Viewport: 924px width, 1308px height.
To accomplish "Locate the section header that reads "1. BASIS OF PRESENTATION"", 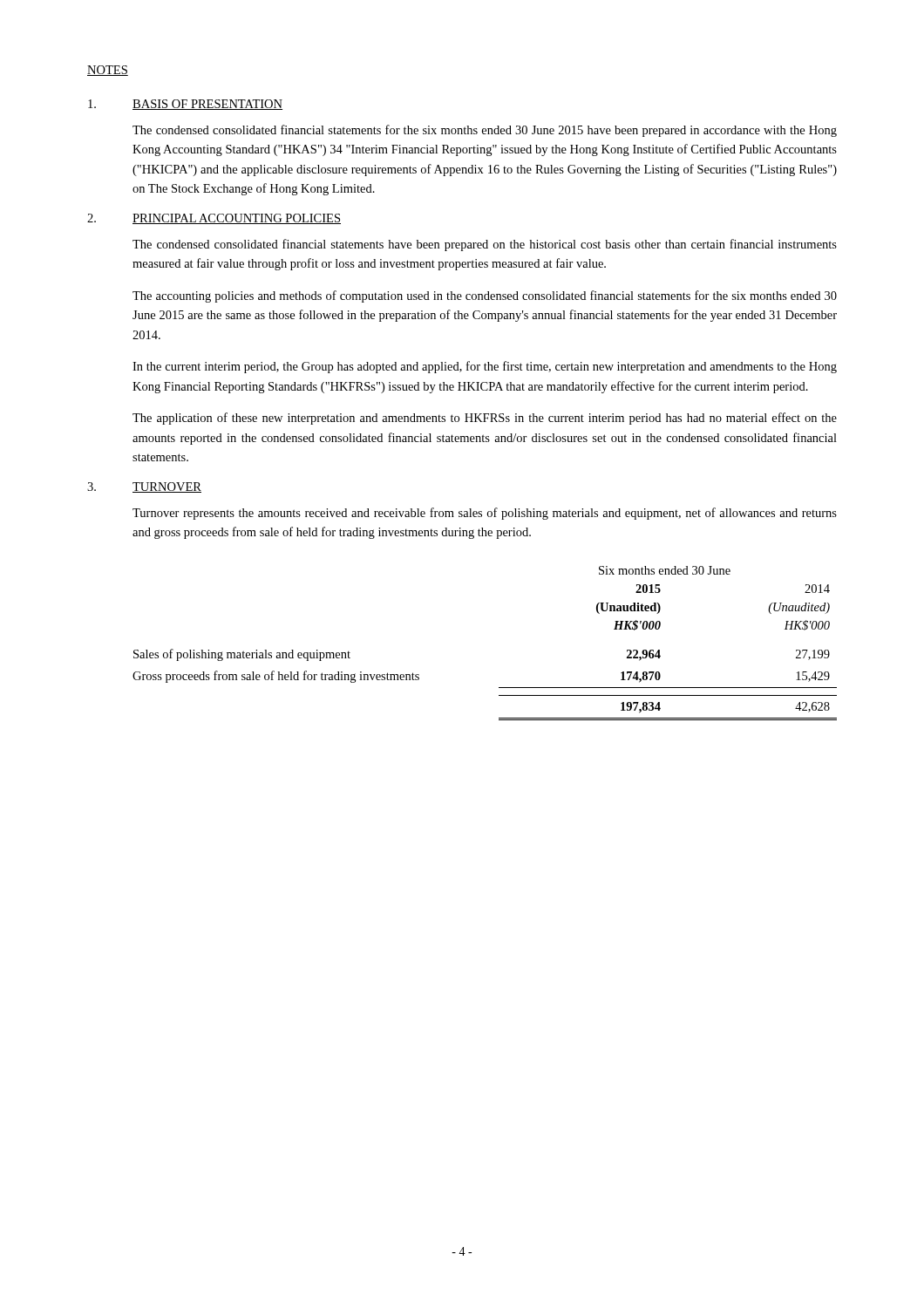I will click(x=185, y=104).
